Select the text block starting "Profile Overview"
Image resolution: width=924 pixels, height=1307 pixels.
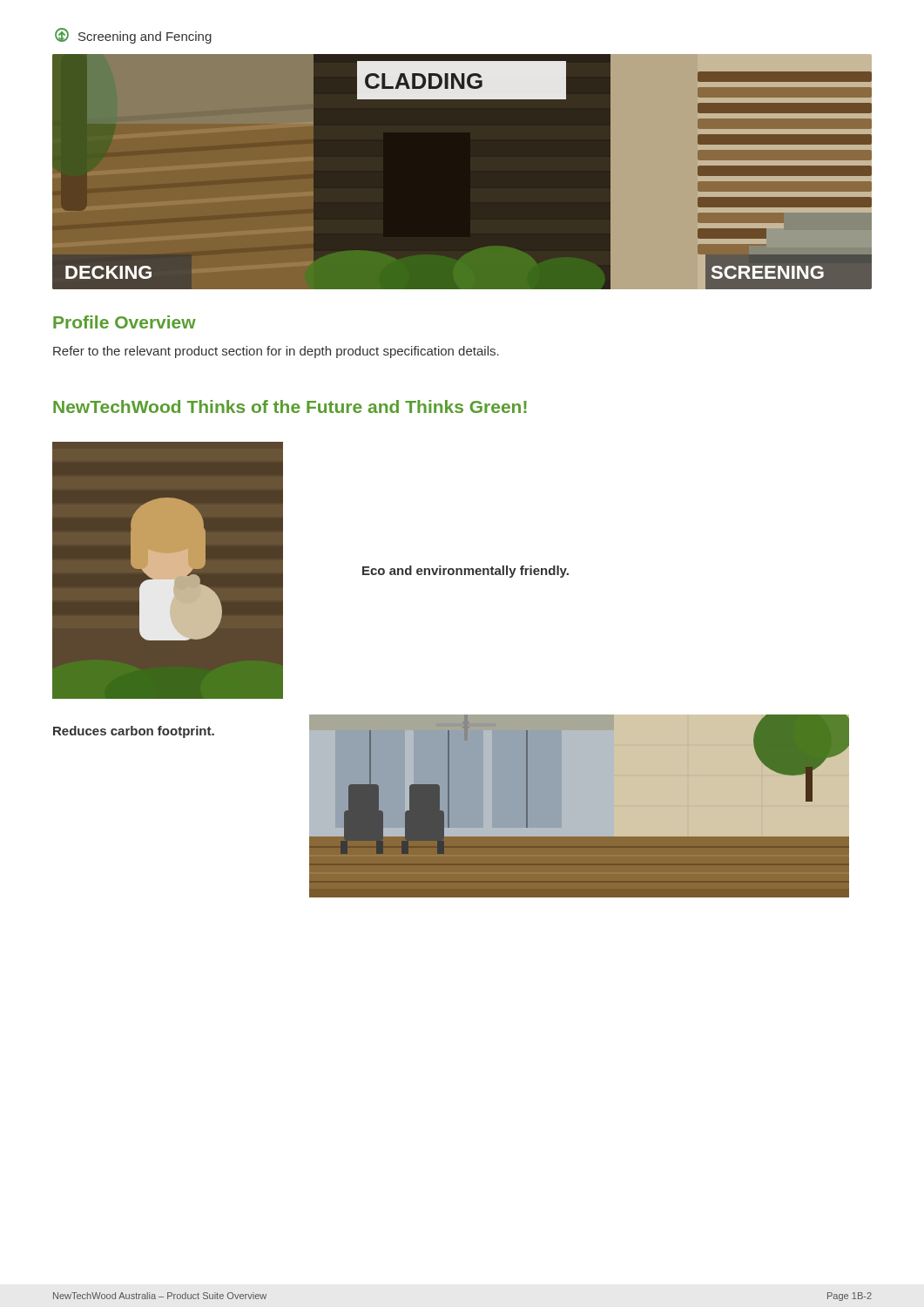click(124, 322)
